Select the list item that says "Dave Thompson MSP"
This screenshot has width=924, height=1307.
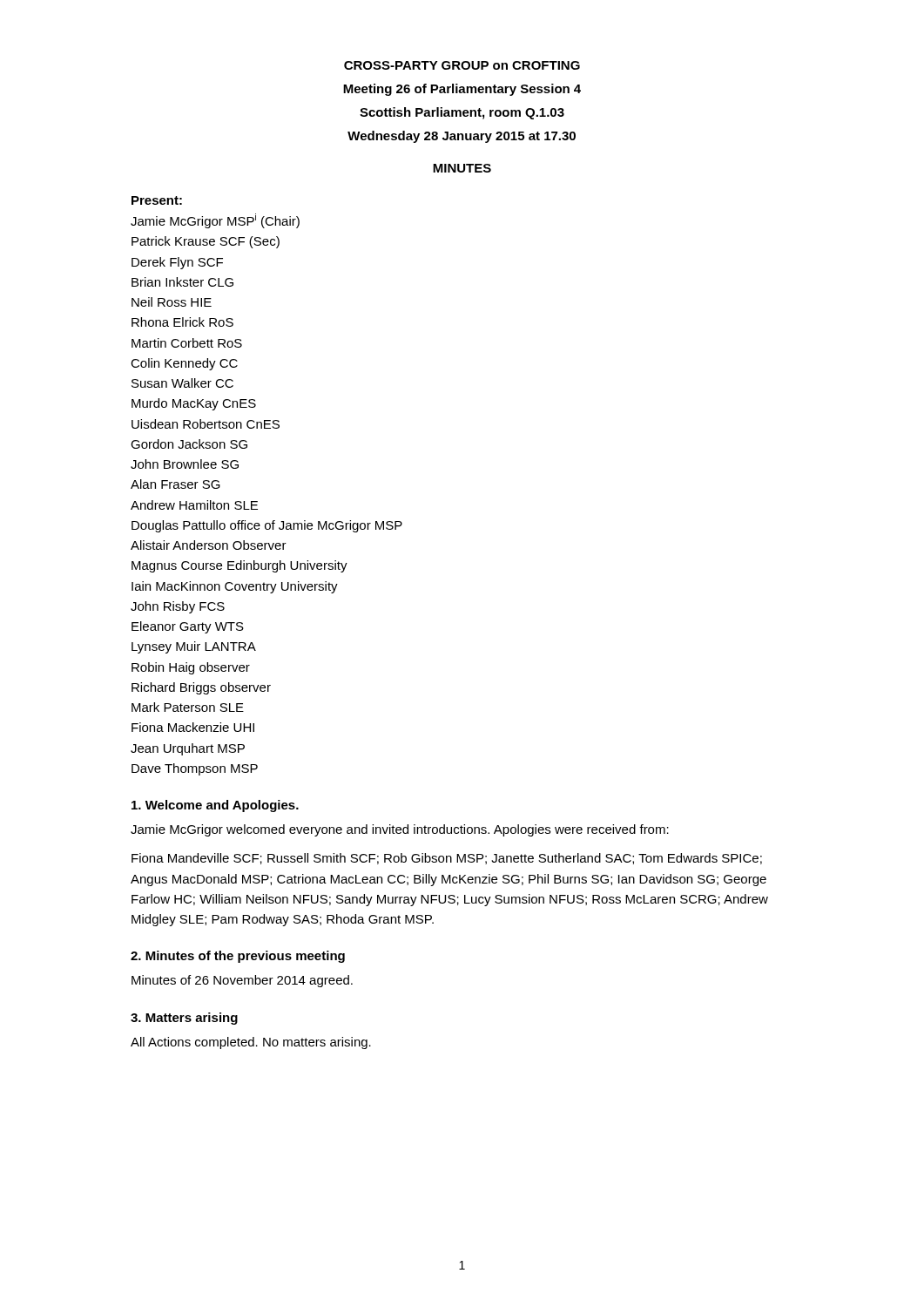point(195,769)
